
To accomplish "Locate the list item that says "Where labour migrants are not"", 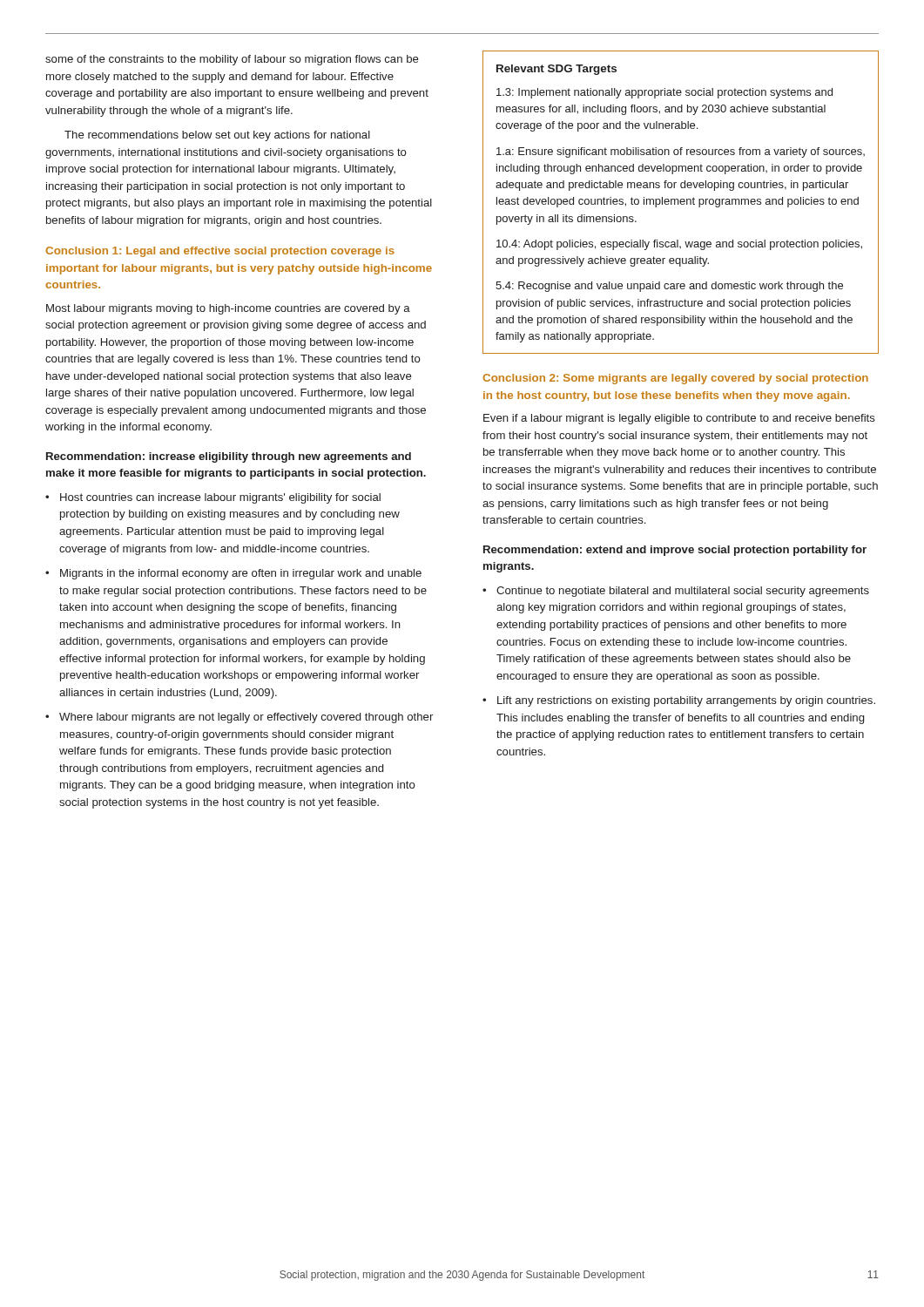I will 240,760.
